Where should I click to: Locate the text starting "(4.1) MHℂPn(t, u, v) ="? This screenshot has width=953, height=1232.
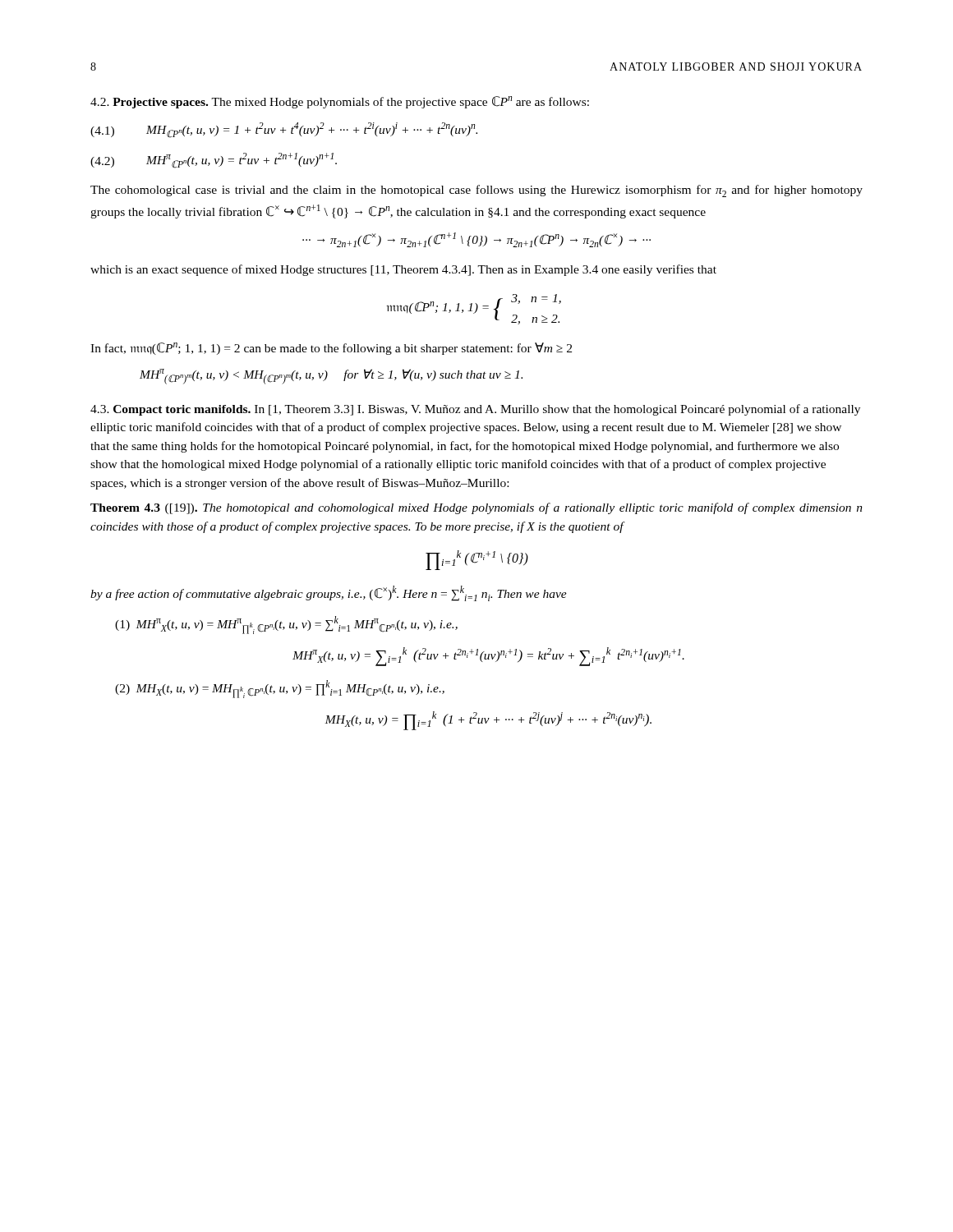[285, 131]
